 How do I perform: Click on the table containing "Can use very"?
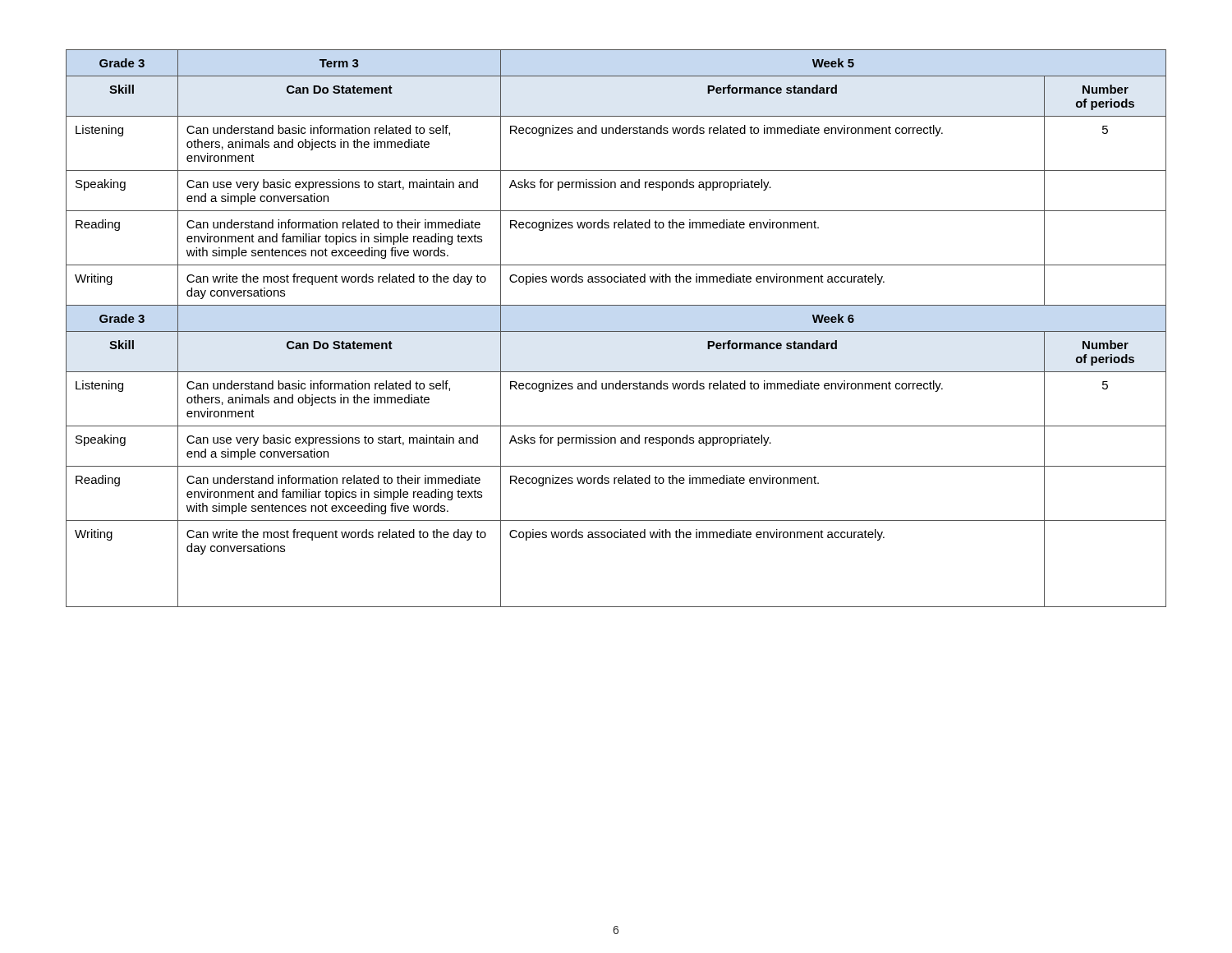click(x=616, y=328)
